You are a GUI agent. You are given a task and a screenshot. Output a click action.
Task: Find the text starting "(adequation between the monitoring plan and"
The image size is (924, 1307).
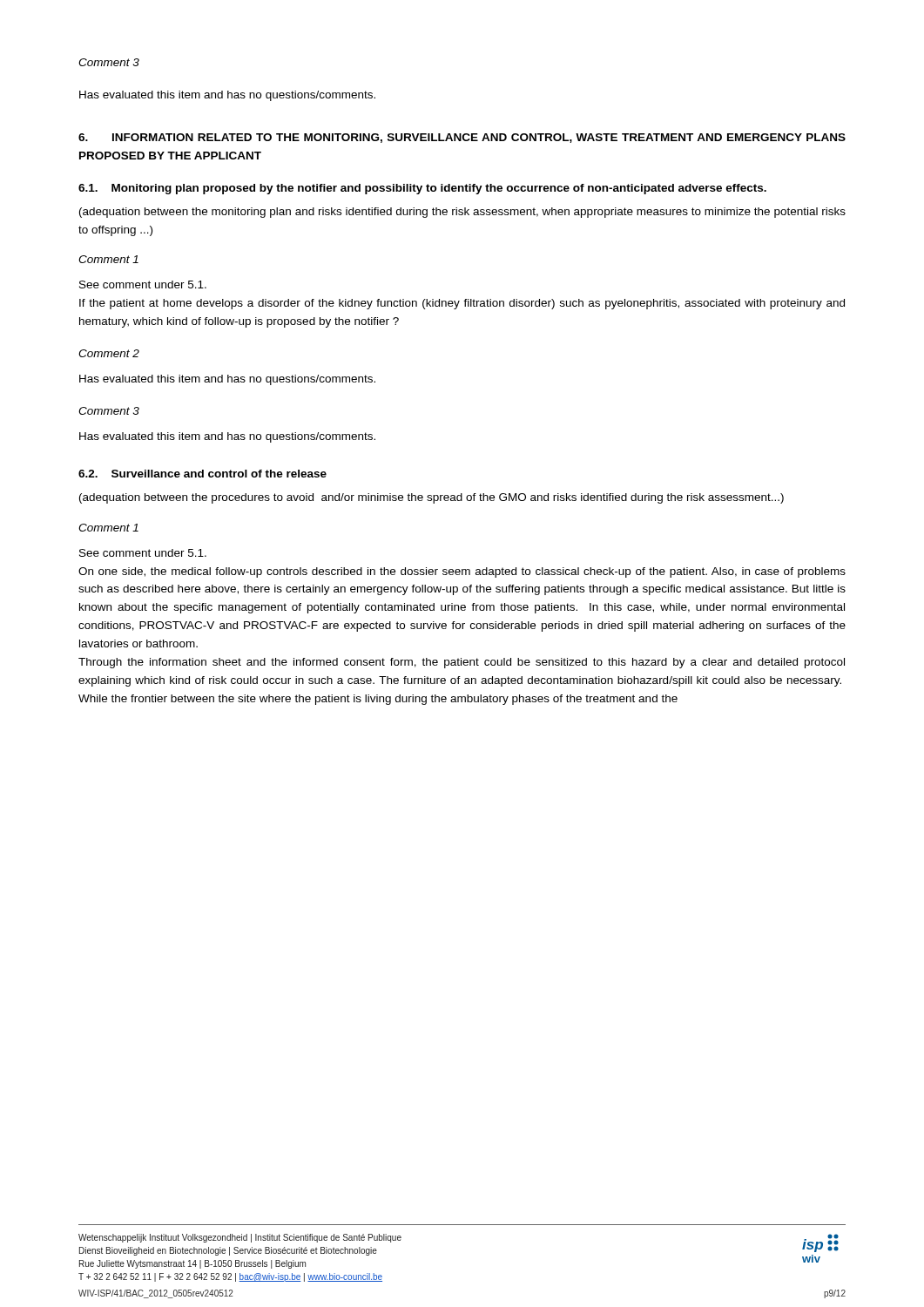(462, 221)
